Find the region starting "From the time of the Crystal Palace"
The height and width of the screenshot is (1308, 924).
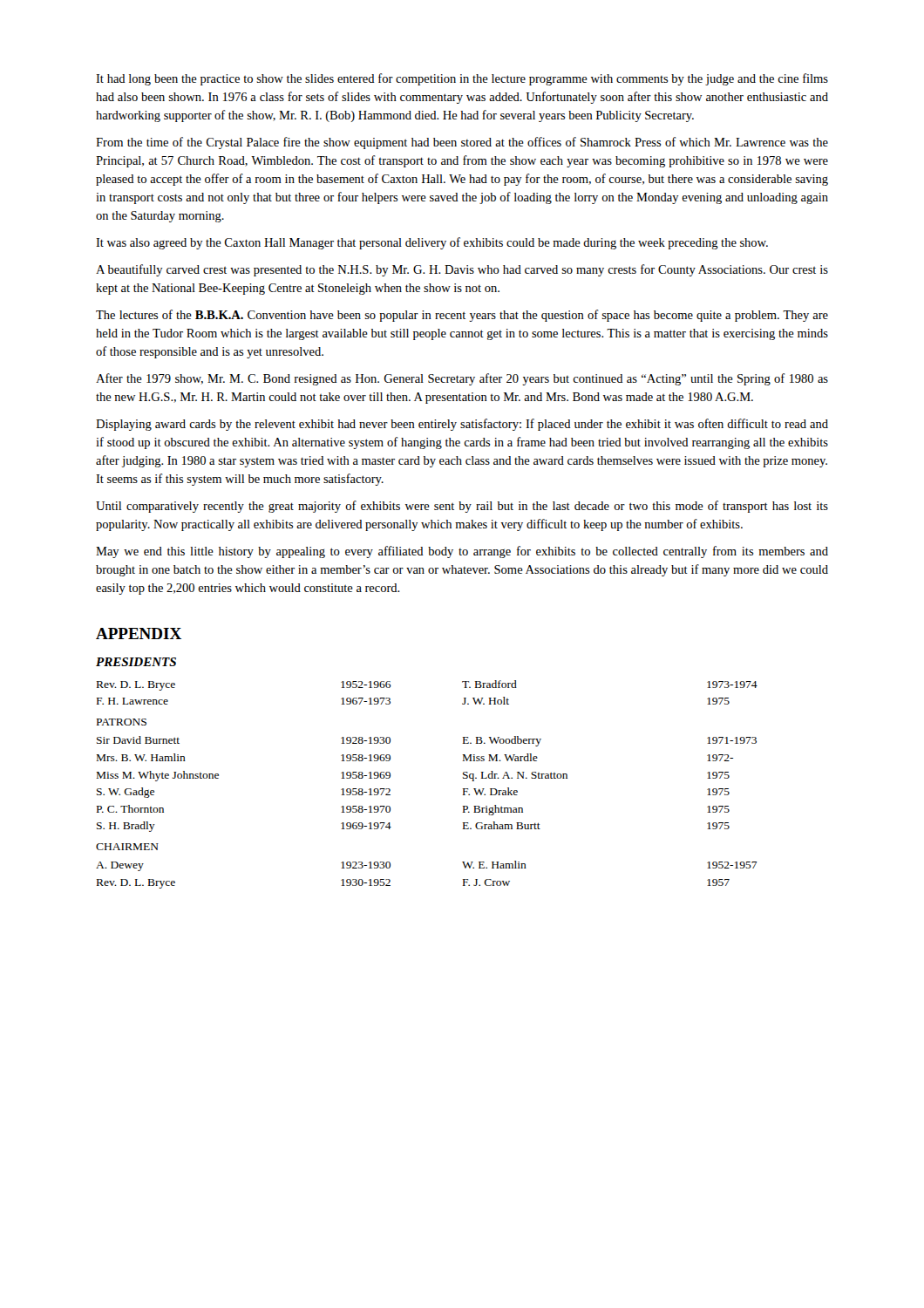(462, 179)
